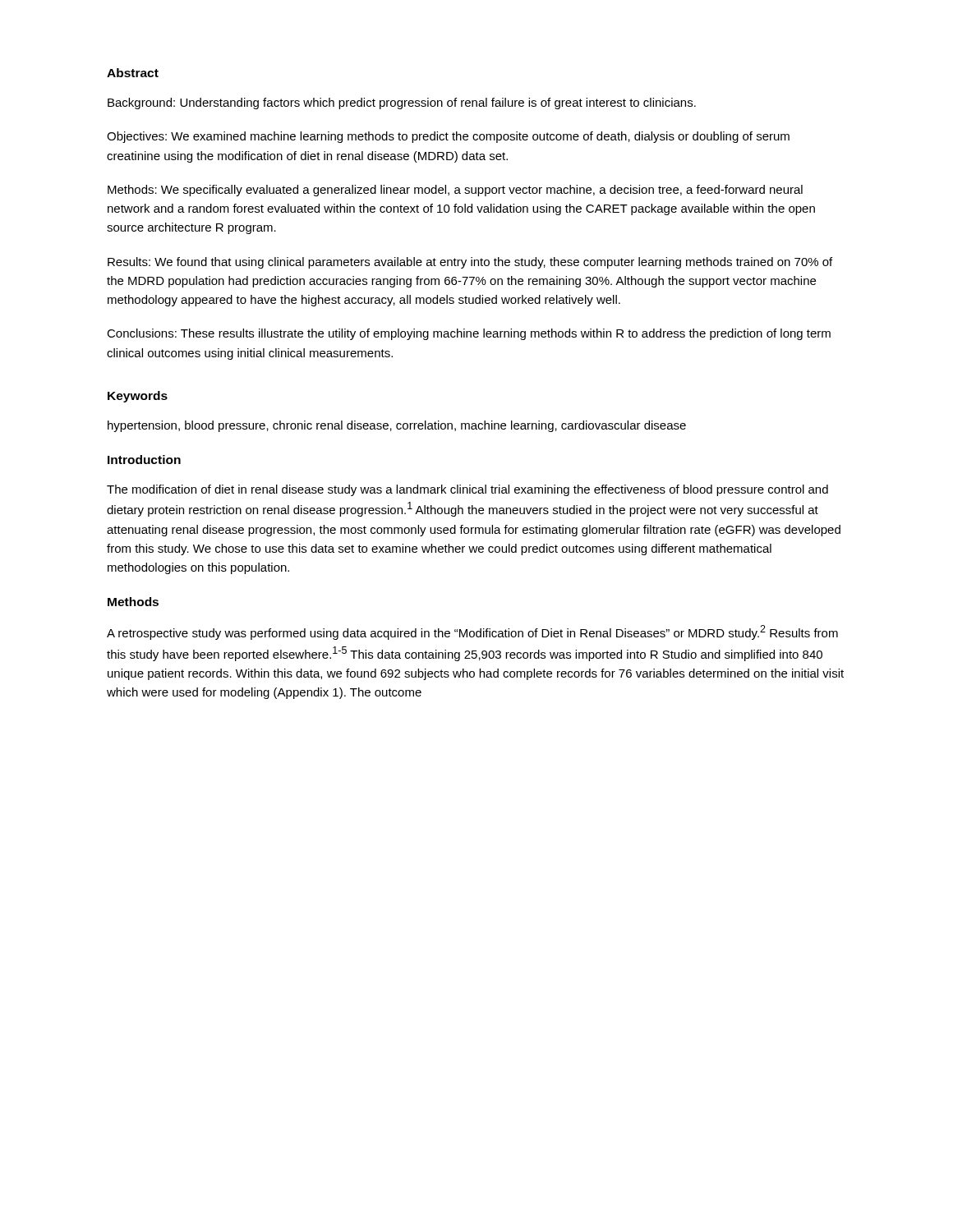Navigate to the text starting "Results: We found that using clinical parameters available"

[476, 280]
